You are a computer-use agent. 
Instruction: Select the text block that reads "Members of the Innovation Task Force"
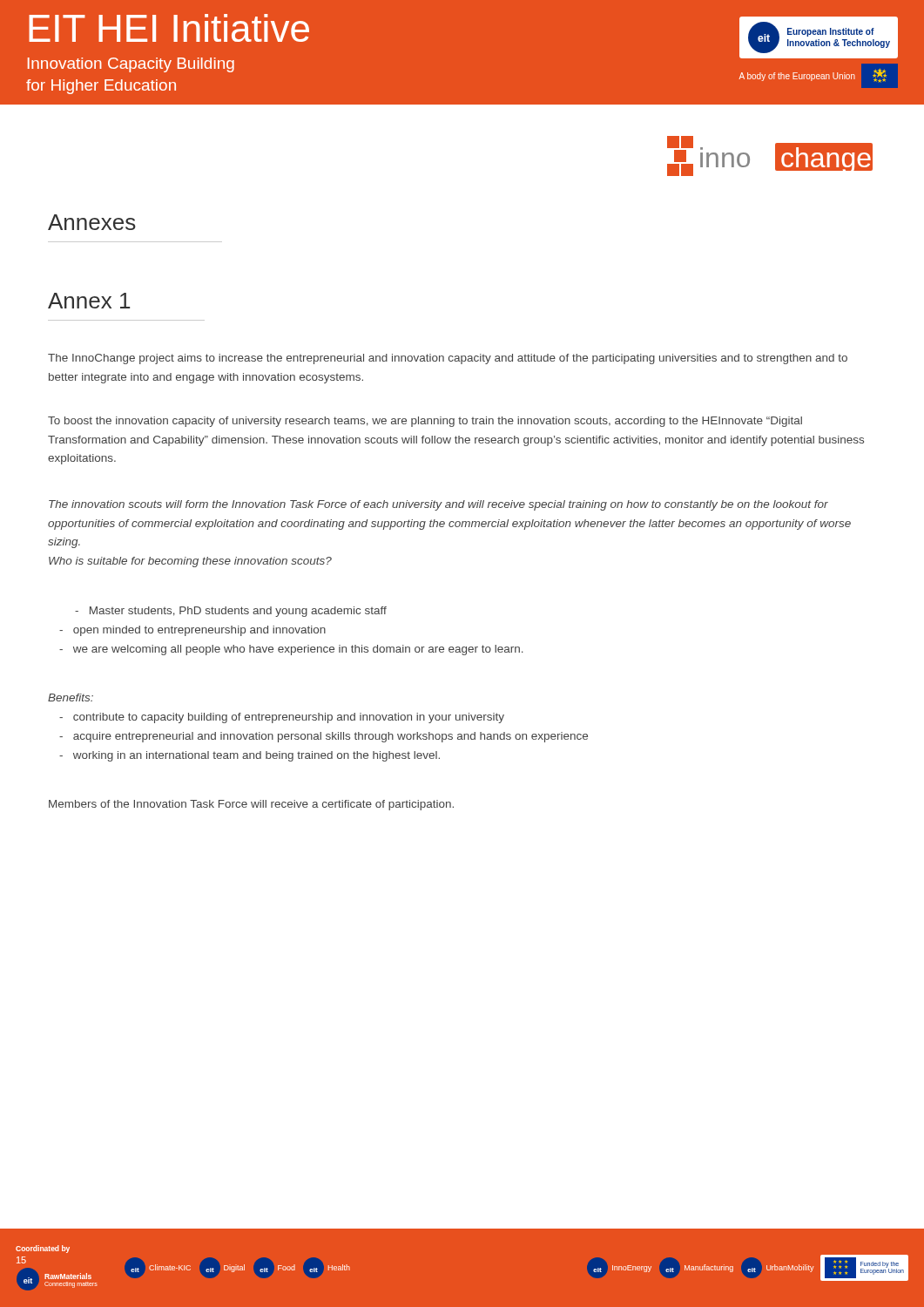(251, 804)
